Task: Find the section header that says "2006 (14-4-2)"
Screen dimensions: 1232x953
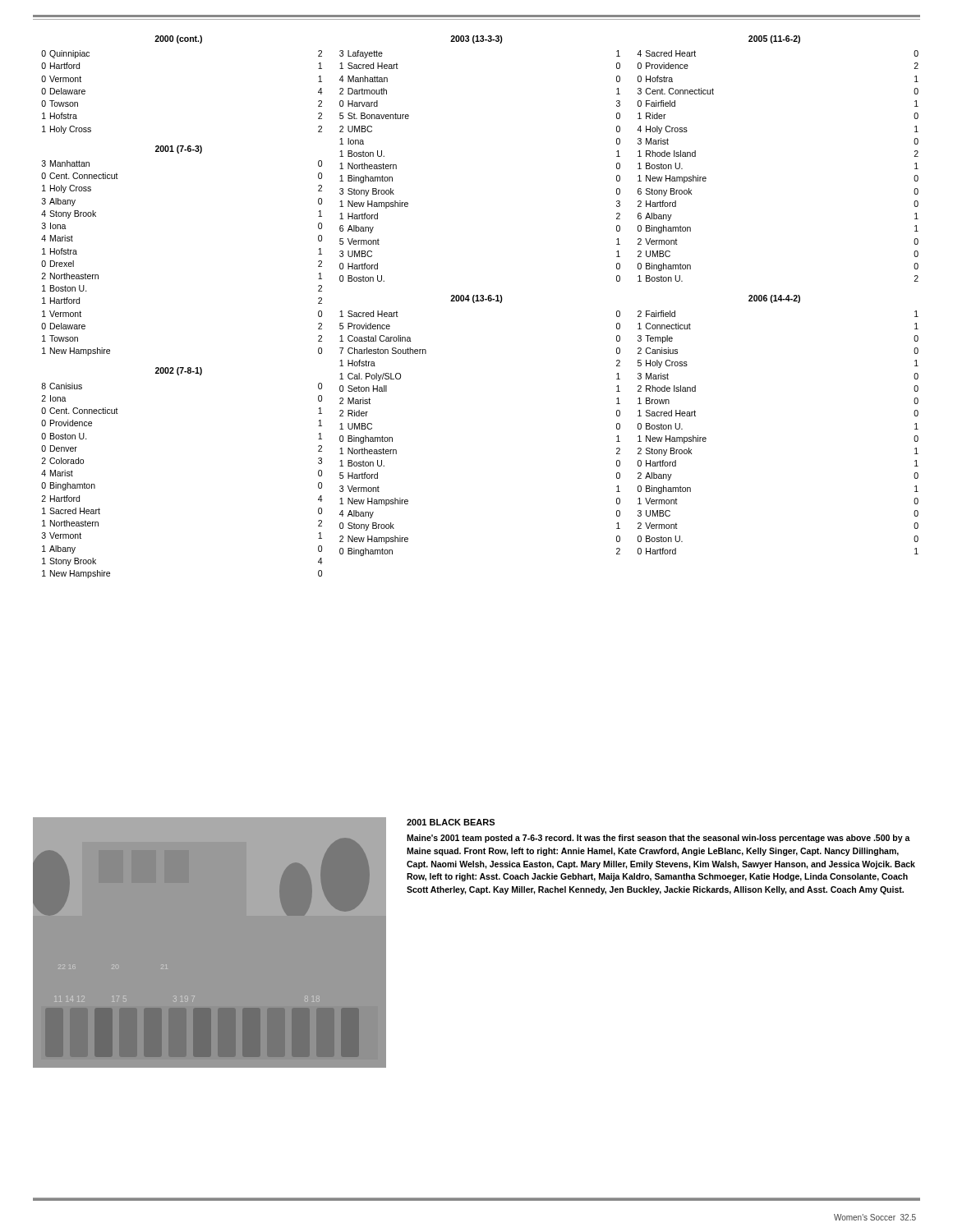Action: tap(774, 298)
